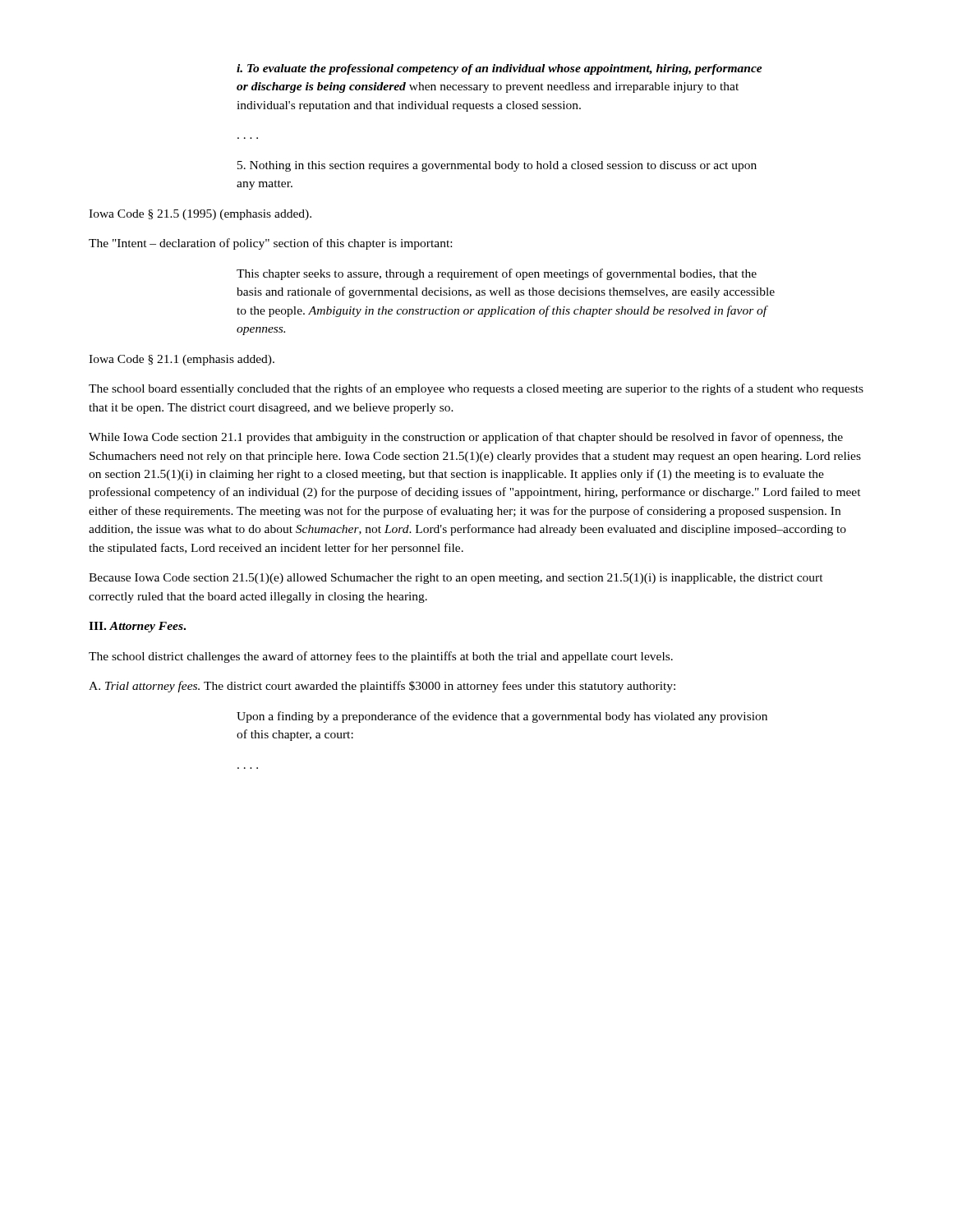
Task: Select the region starting "A. Trial attorney fees. The"
Action: coord(383,686)
